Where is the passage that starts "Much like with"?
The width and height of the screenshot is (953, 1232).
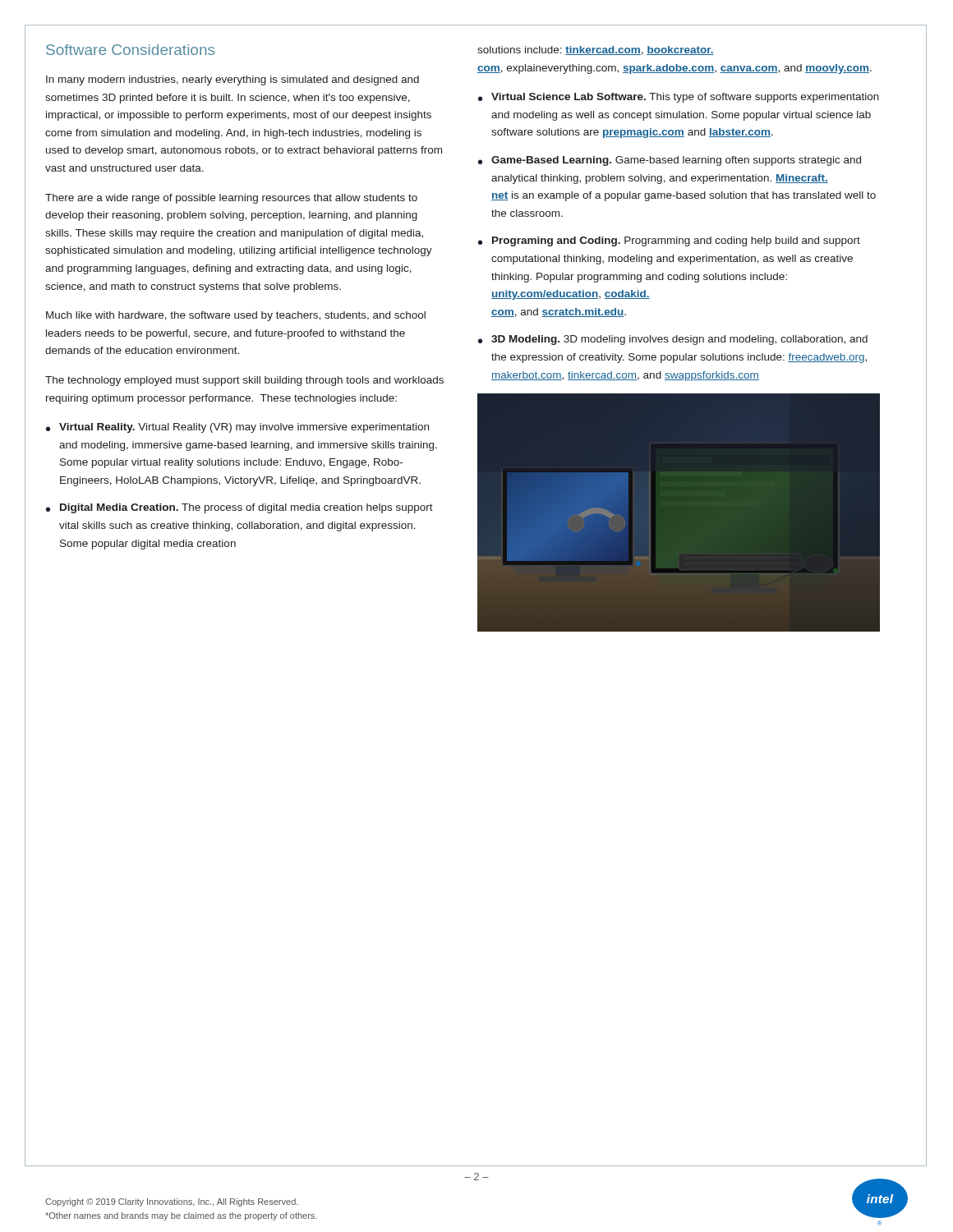236,333
